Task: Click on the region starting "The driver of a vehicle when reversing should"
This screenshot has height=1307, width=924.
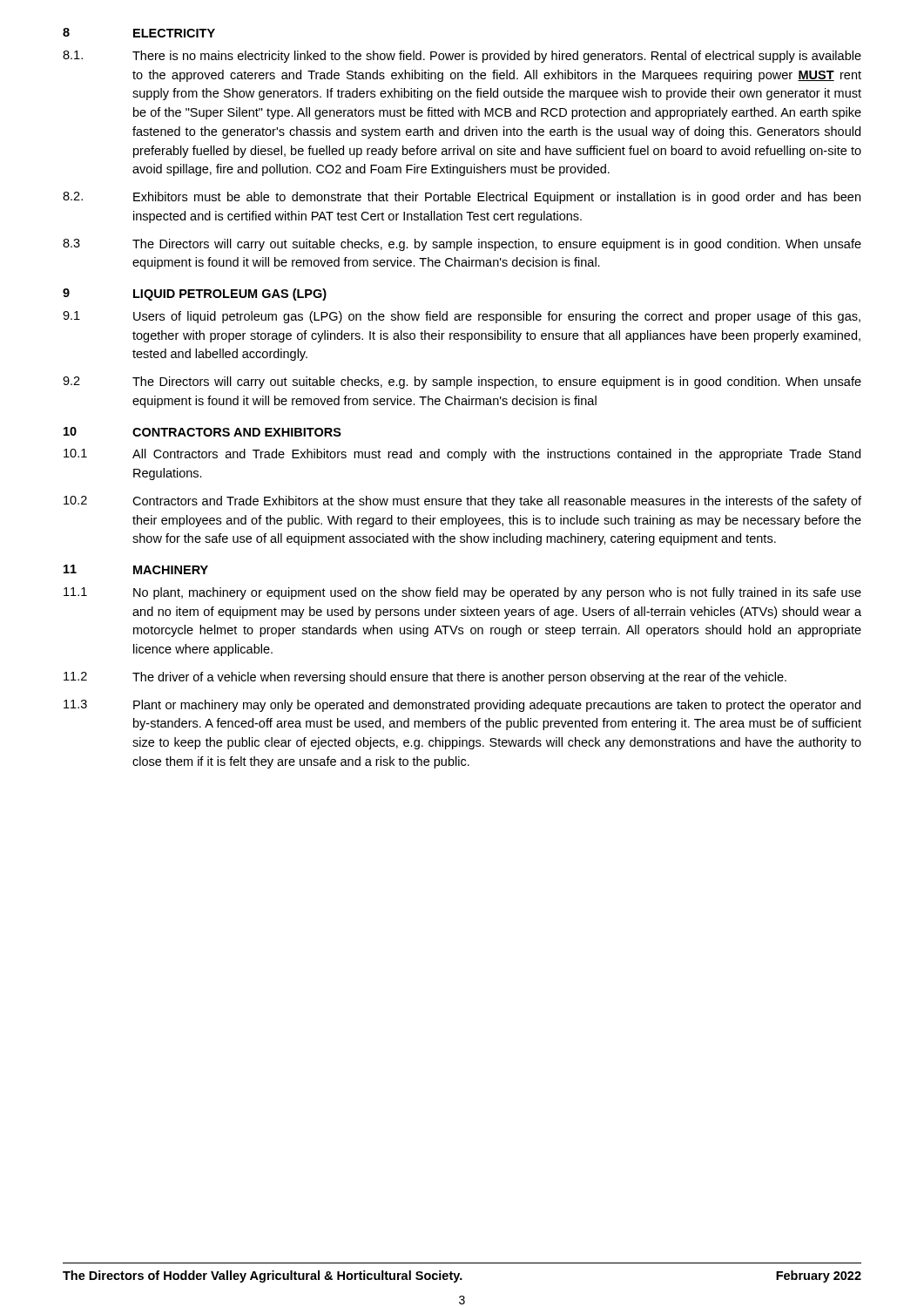Action: [x=460, y=677]
